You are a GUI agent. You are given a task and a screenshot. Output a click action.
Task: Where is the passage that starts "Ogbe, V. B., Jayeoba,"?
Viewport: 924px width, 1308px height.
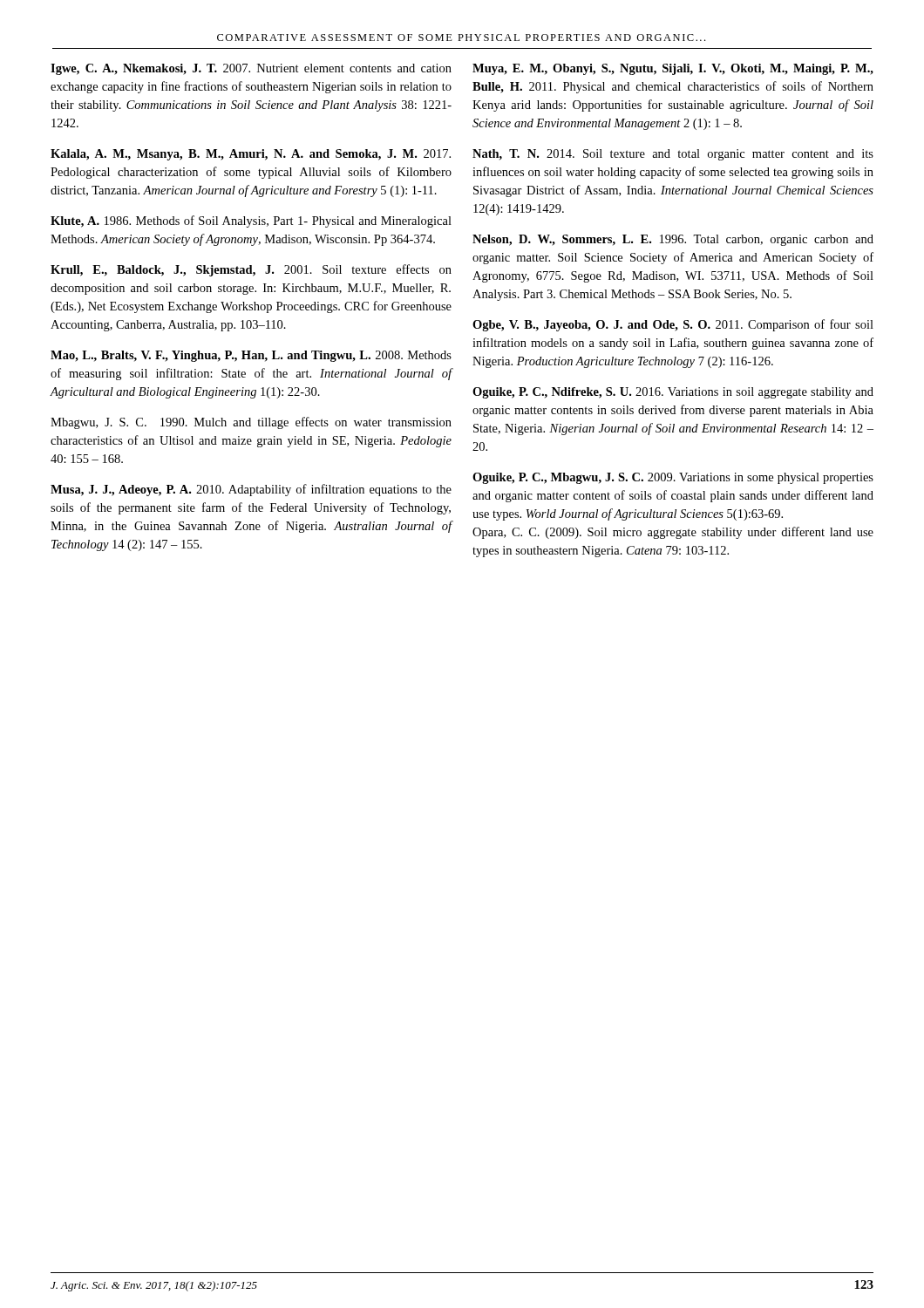[x=673, y=343]
